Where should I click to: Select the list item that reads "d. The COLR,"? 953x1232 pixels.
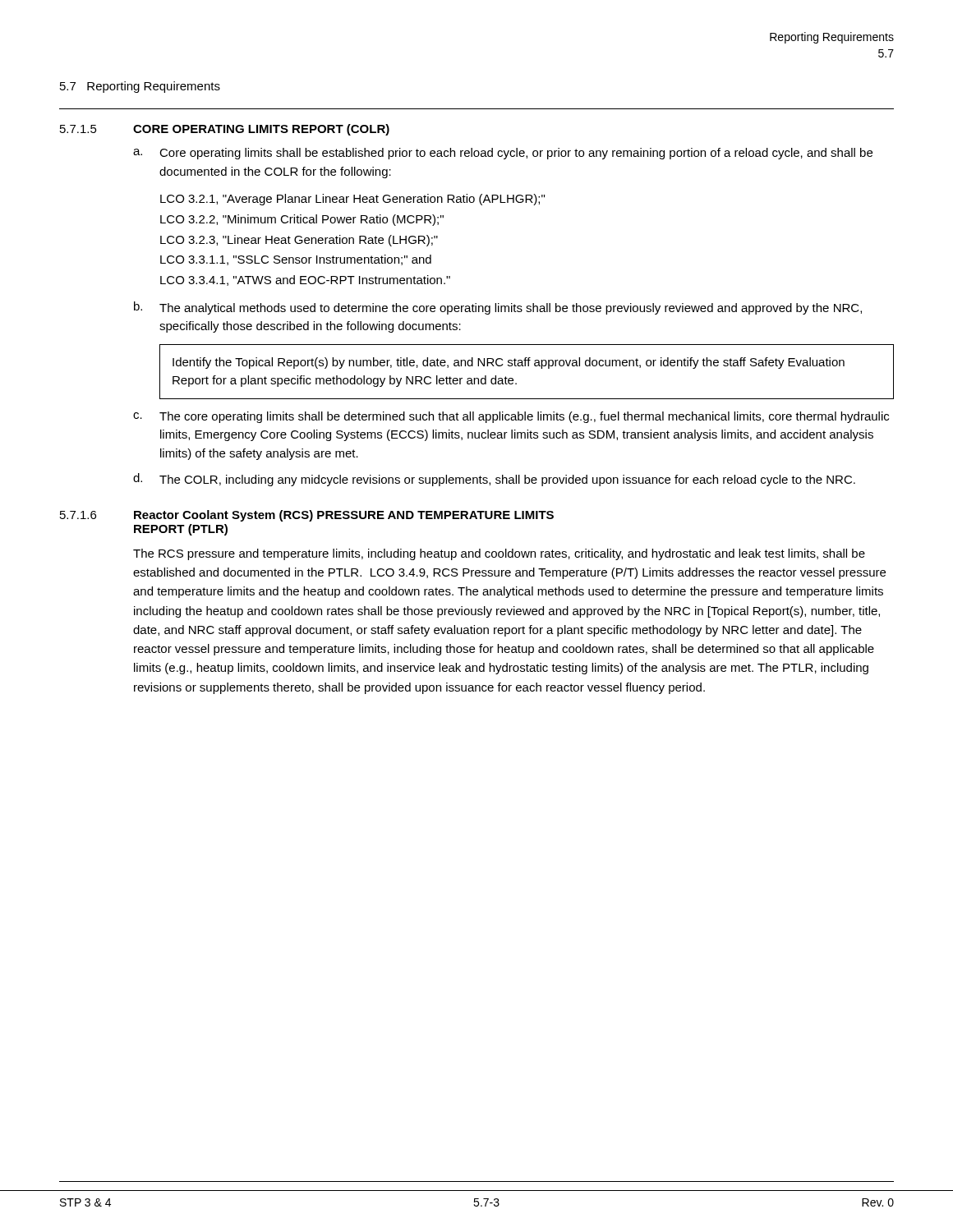(x=495, y=480)
